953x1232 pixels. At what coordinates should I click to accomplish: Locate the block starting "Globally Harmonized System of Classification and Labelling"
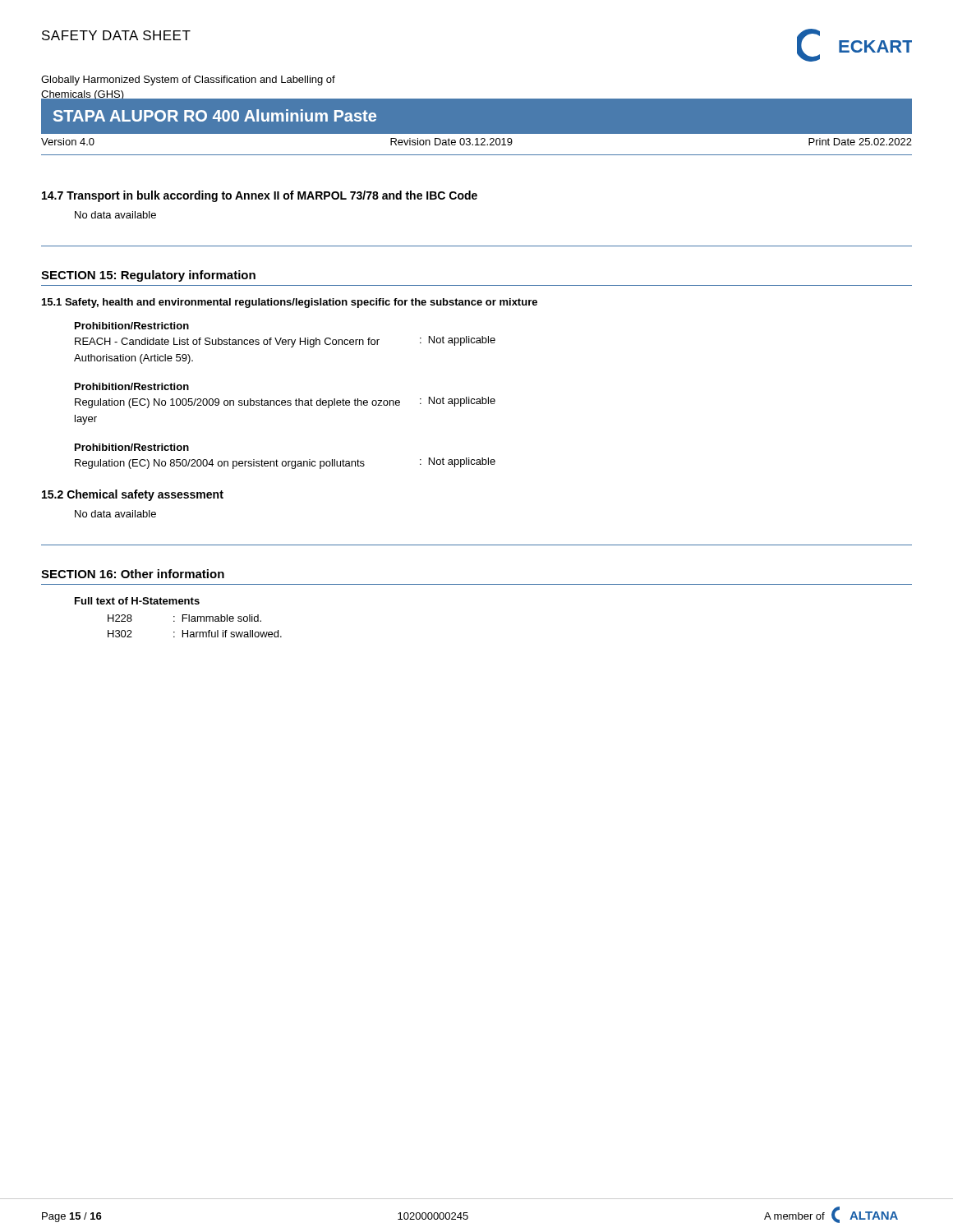coord(188,87)
